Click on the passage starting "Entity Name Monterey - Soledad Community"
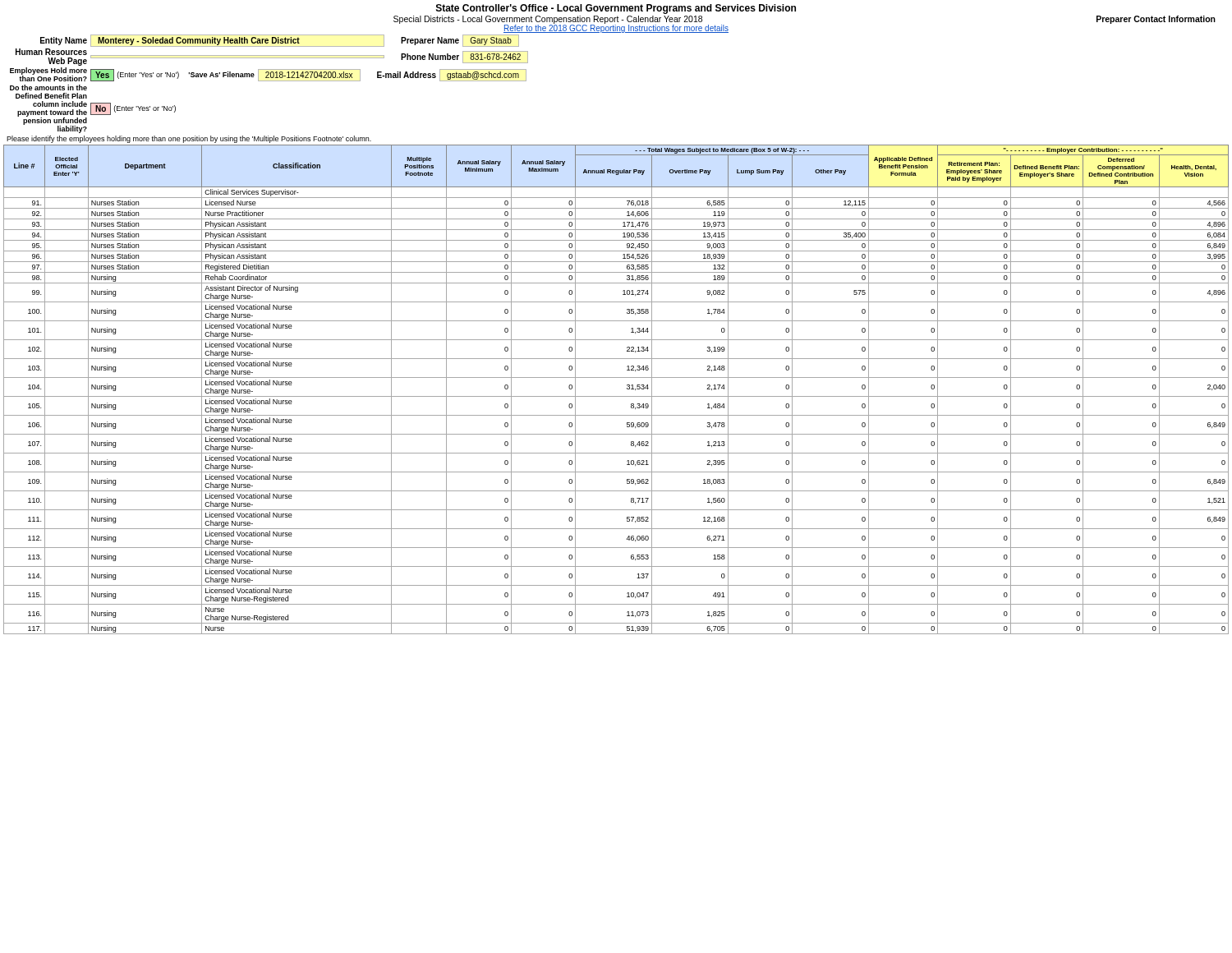The image size is (1232, 953). pos(280,41)
